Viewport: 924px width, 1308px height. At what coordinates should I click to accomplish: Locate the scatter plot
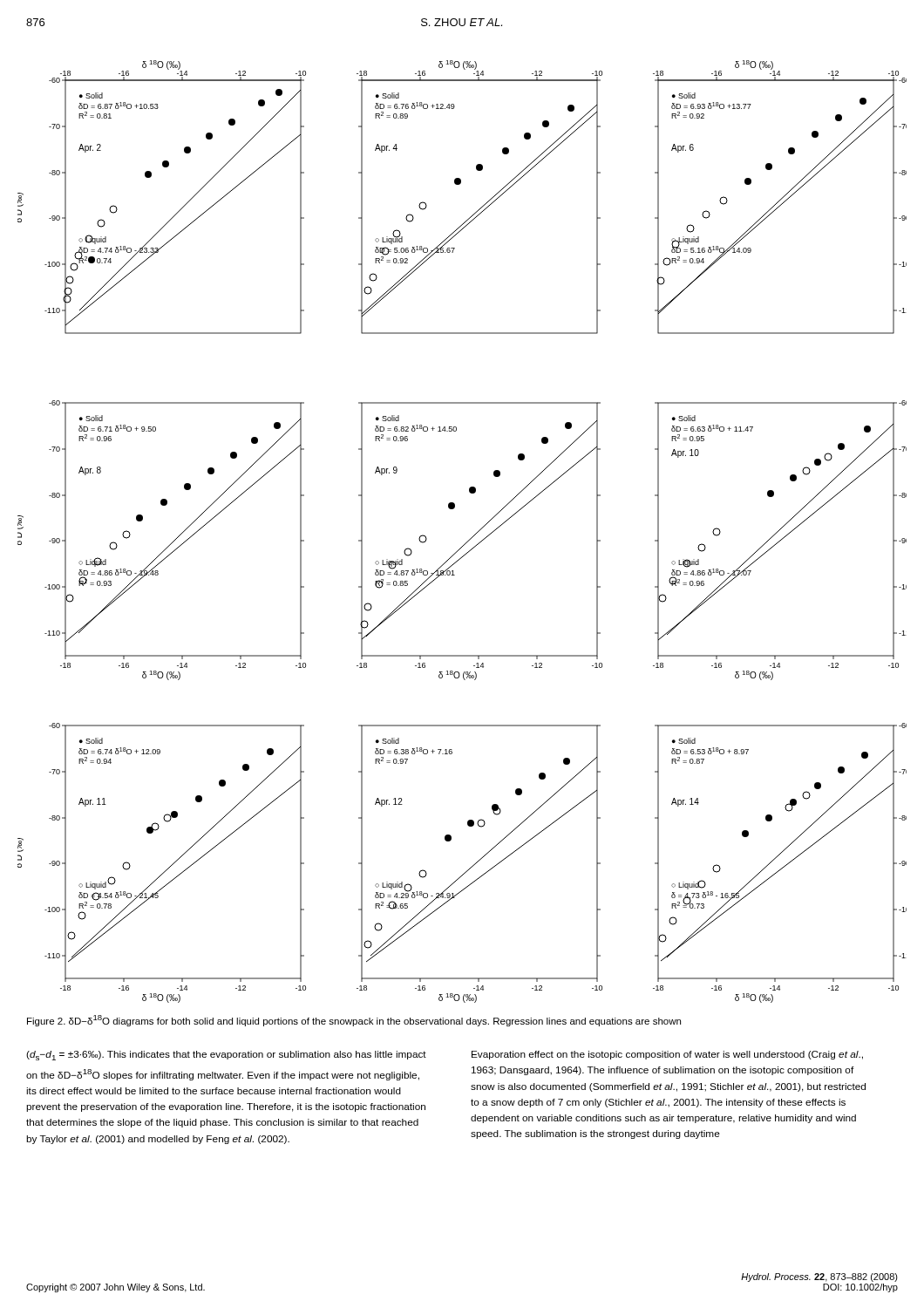[x=462, y=526]
